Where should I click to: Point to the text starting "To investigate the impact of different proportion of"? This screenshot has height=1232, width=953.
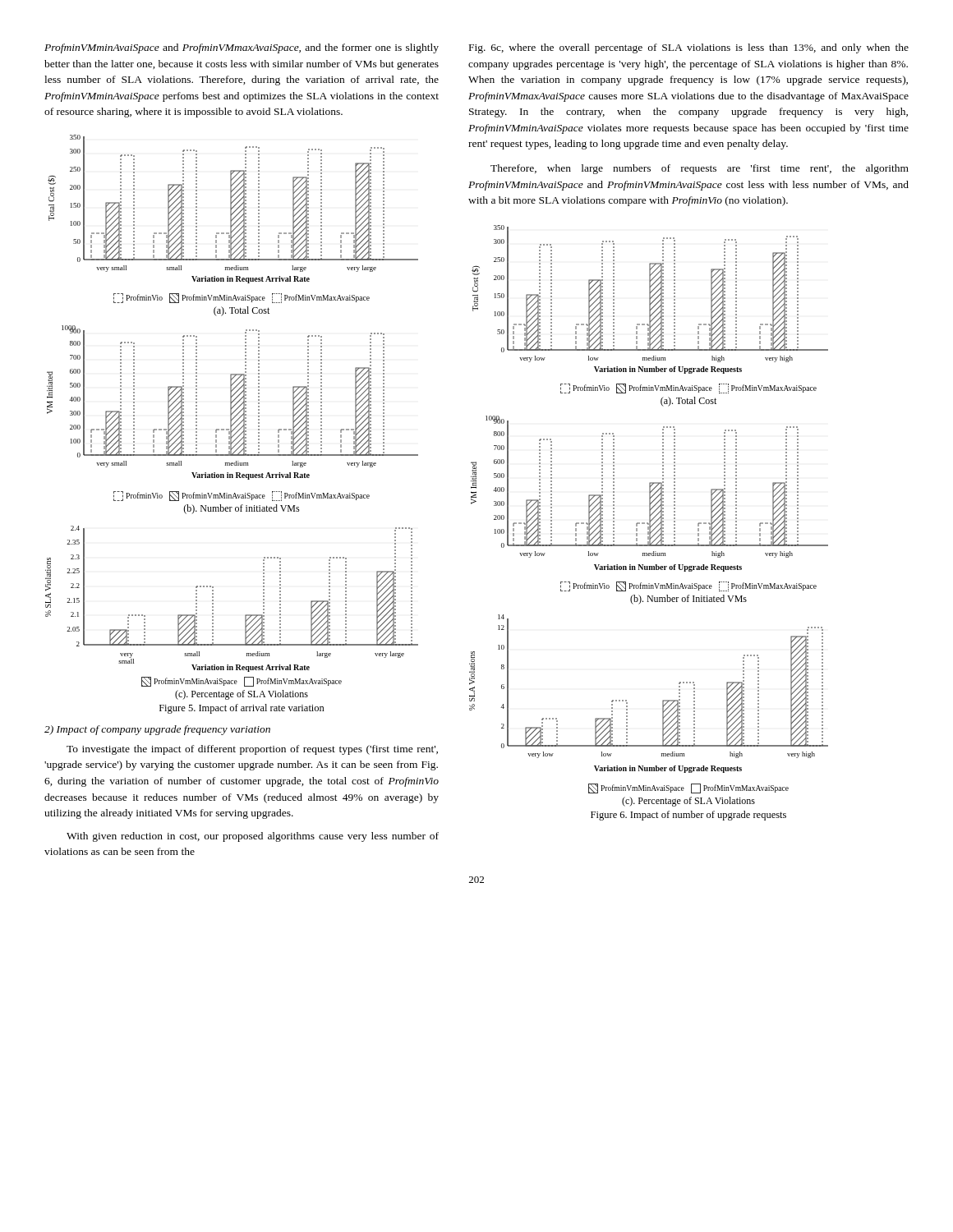(x=242, y=781)
